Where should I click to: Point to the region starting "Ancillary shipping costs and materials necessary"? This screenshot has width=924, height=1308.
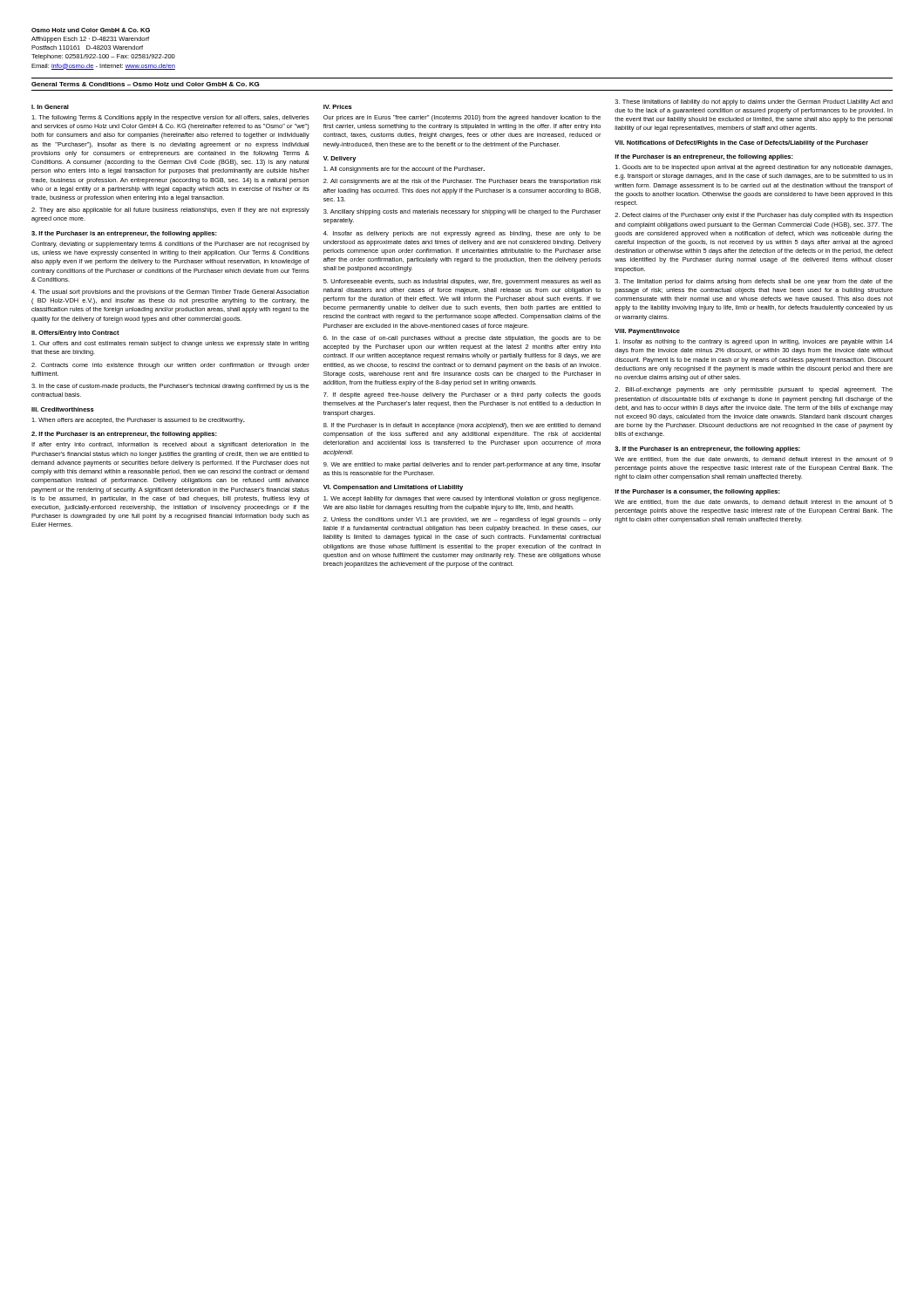[x=462, y=216]
